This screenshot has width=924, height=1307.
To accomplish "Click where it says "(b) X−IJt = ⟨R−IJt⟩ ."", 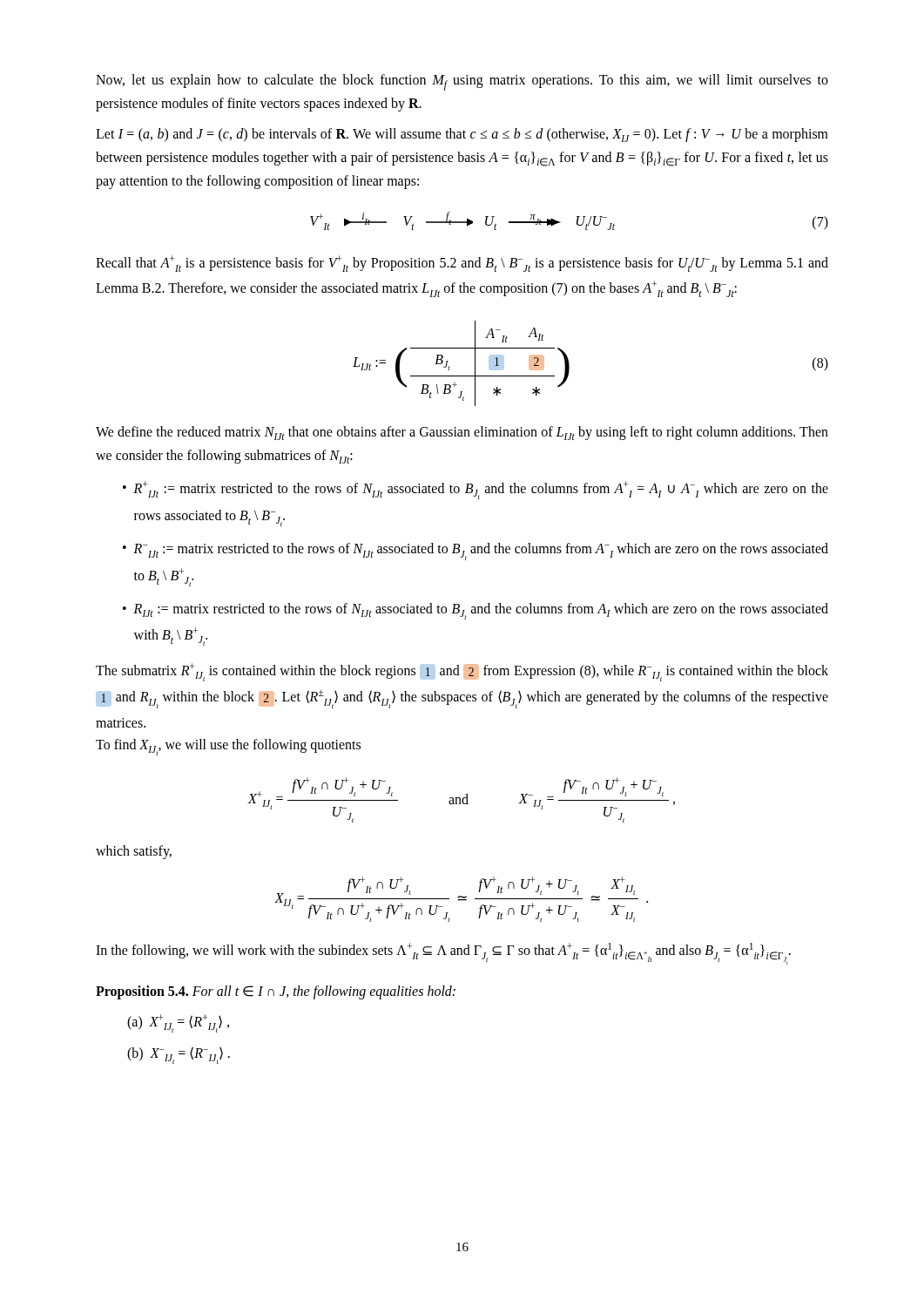I will point(179,1055).
